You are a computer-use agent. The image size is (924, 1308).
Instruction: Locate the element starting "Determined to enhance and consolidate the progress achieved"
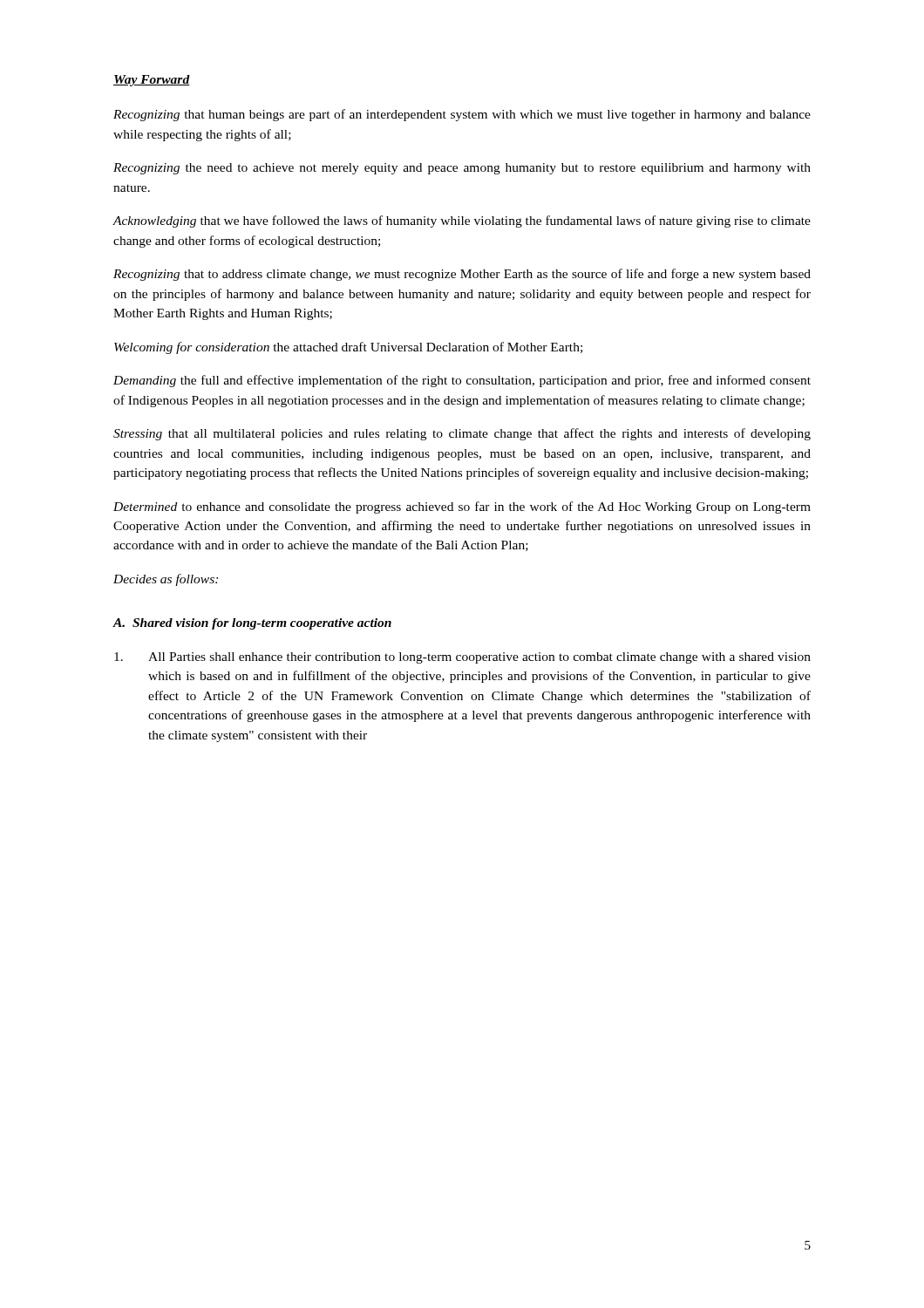click(x=462, y=525)
